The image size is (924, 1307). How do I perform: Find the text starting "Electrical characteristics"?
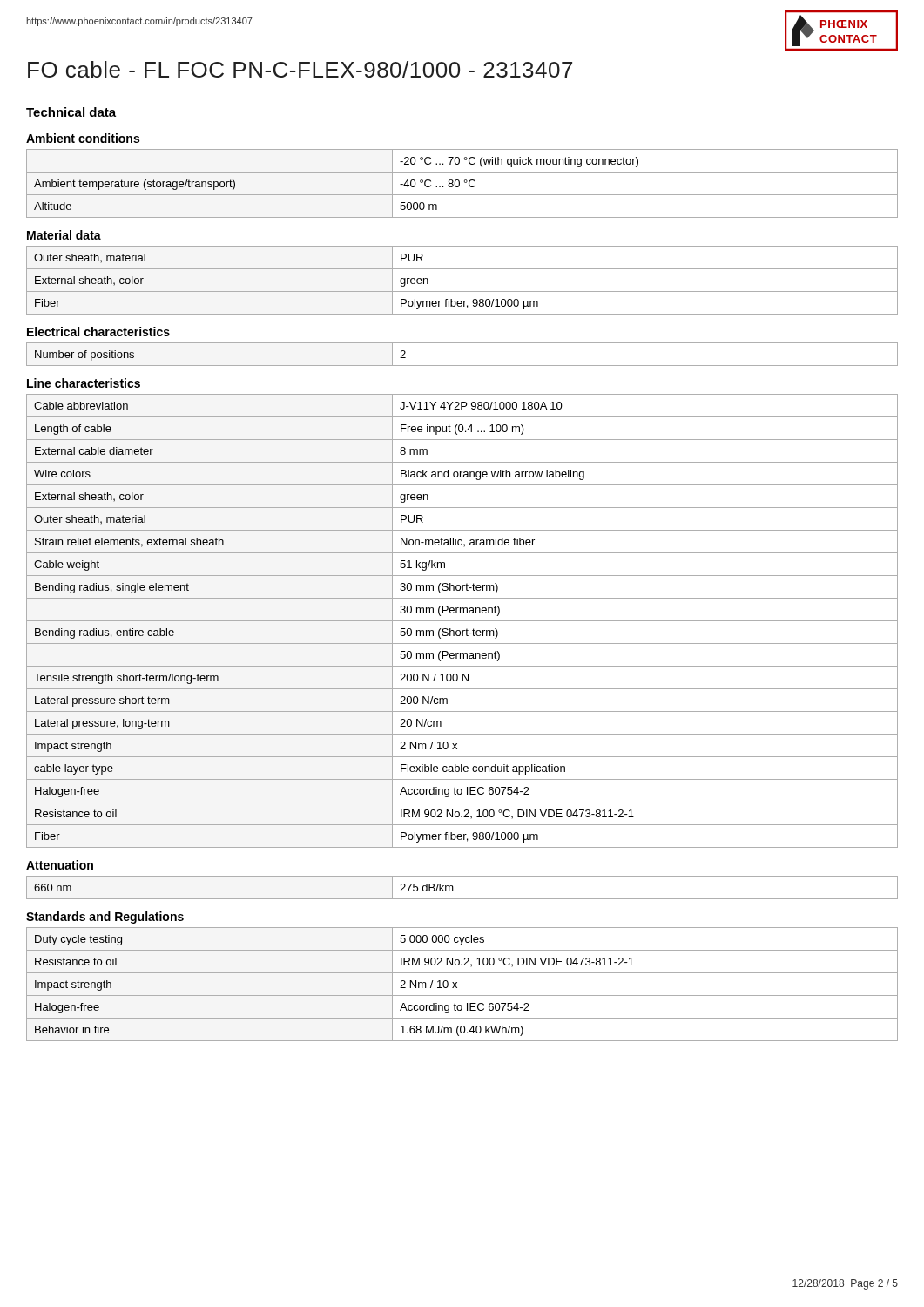tap(98, 332)
